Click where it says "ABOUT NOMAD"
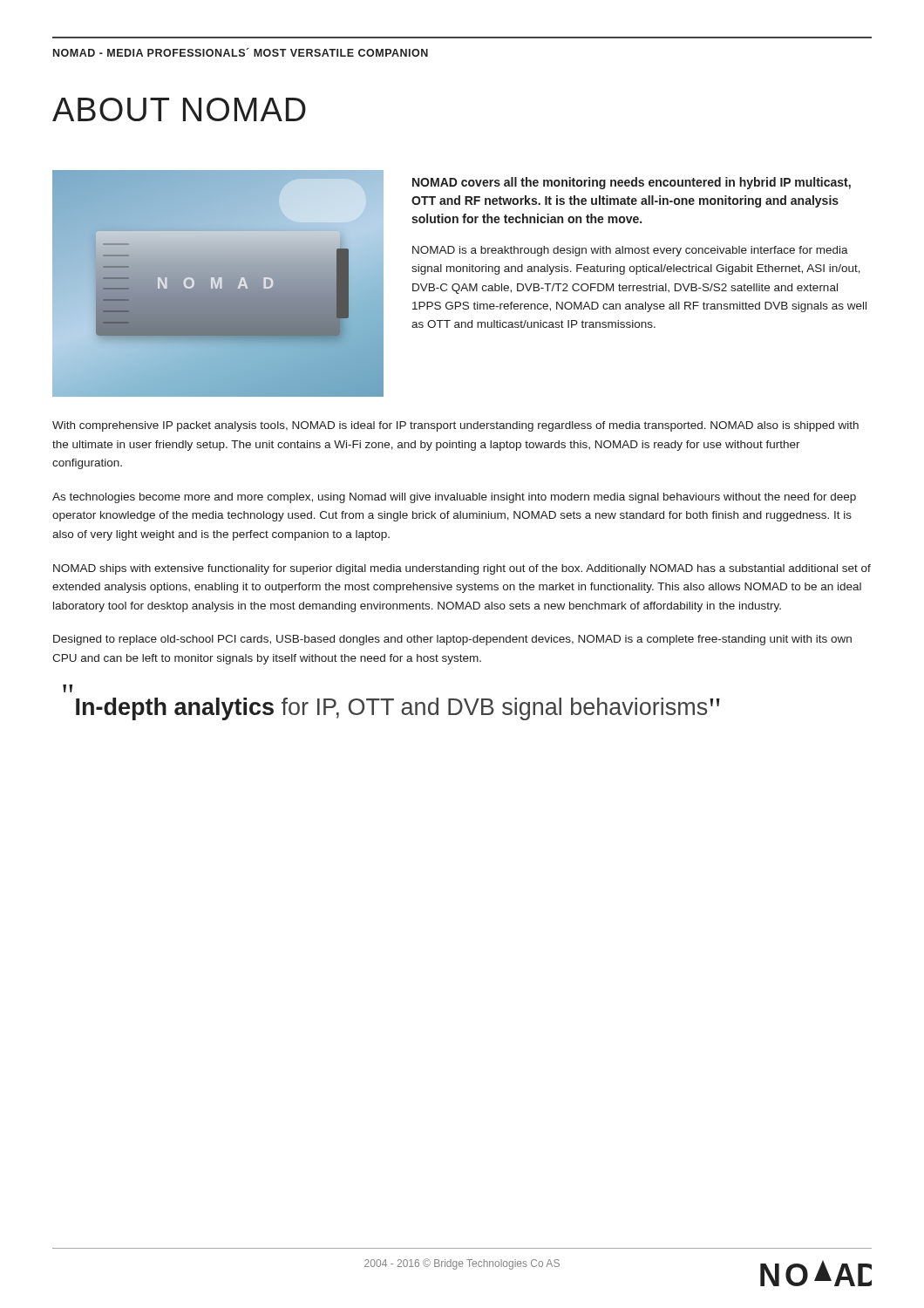The height and width of the screenshot is (1308, 924). coord(180,110)
